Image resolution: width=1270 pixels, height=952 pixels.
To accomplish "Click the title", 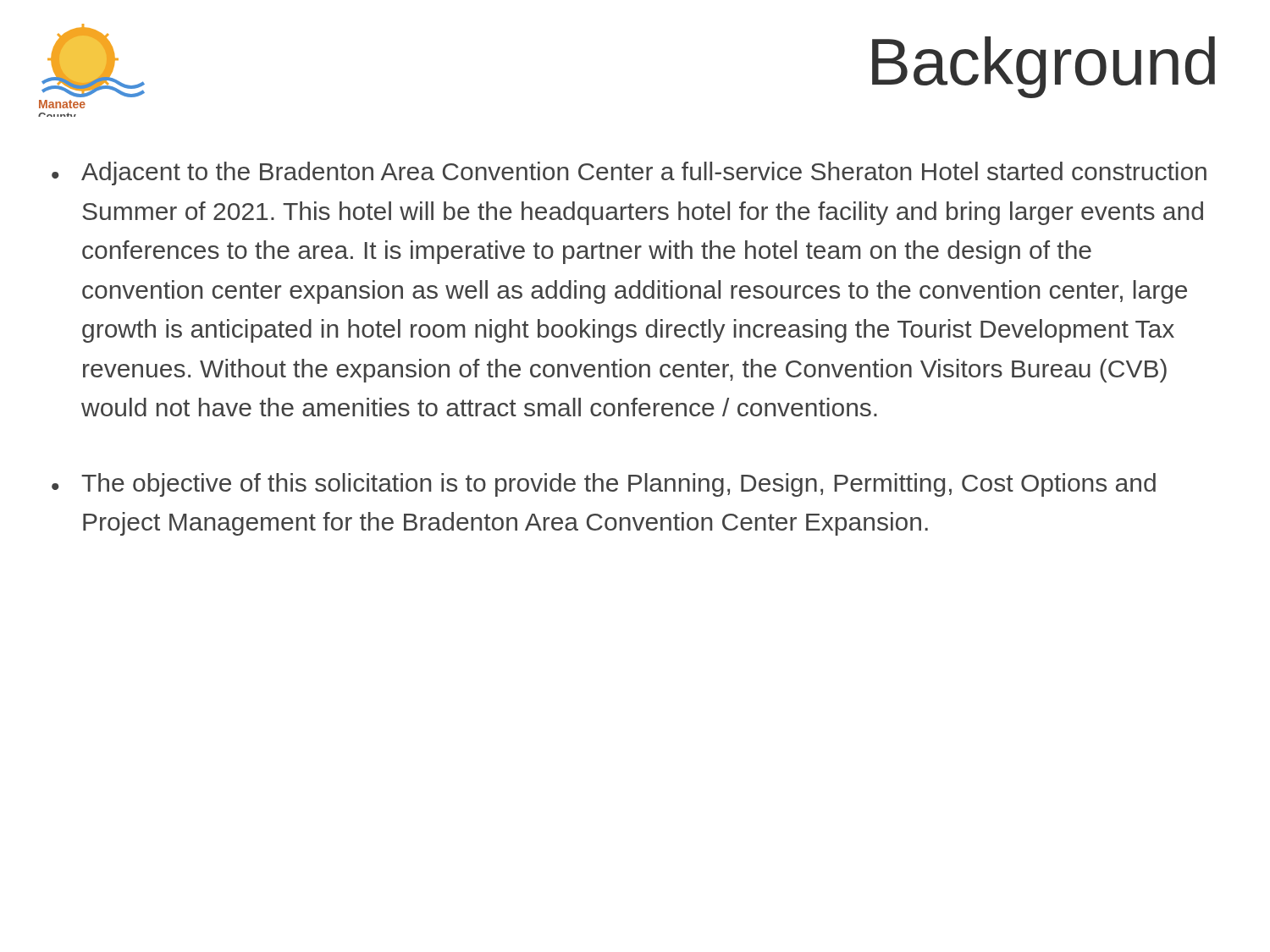I will tap(1043, 62).
